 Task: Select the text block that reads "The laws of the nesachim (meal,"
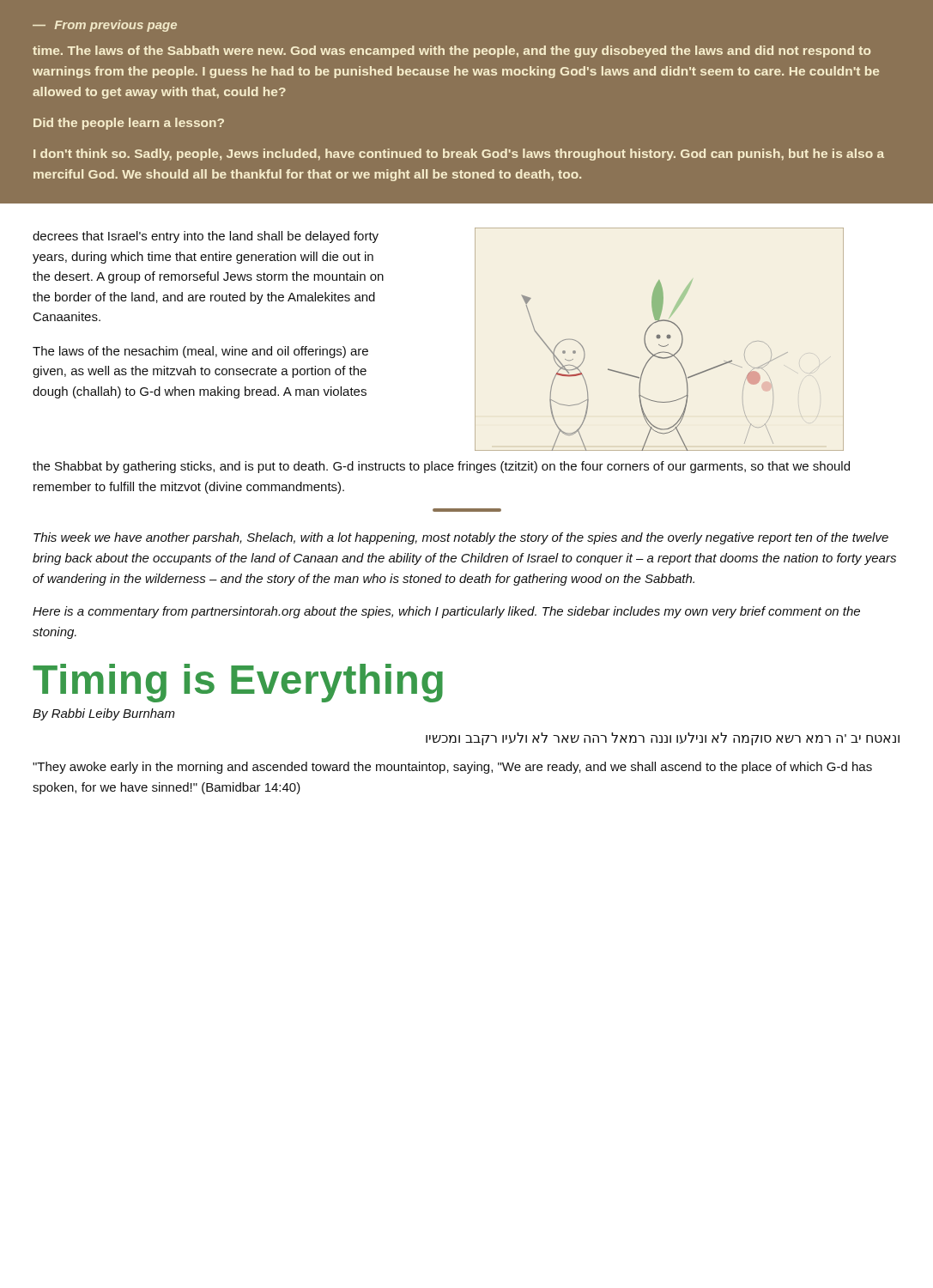(201, 371)
